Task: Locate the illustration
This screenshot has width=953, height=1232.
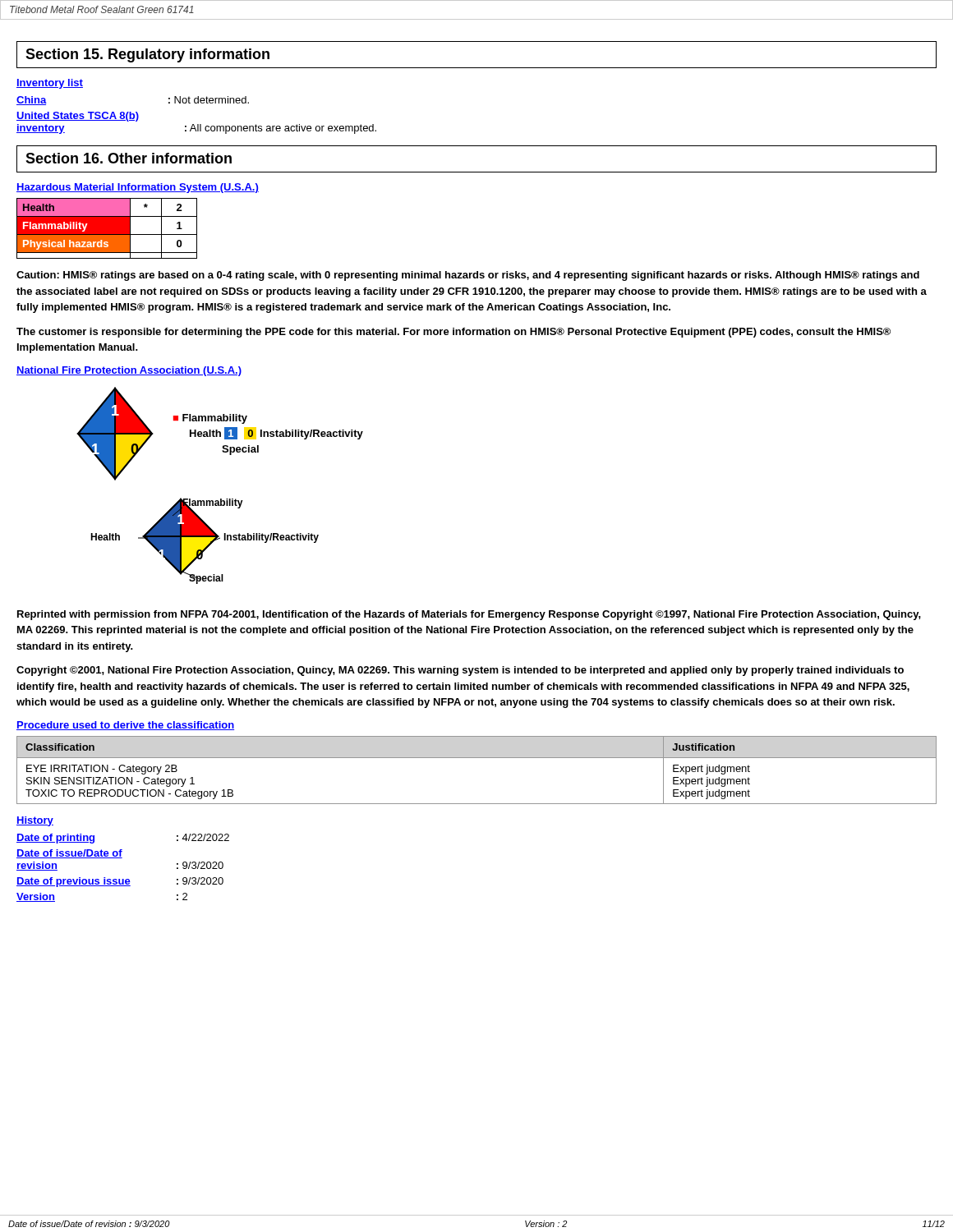Action: tap(476, 491)
